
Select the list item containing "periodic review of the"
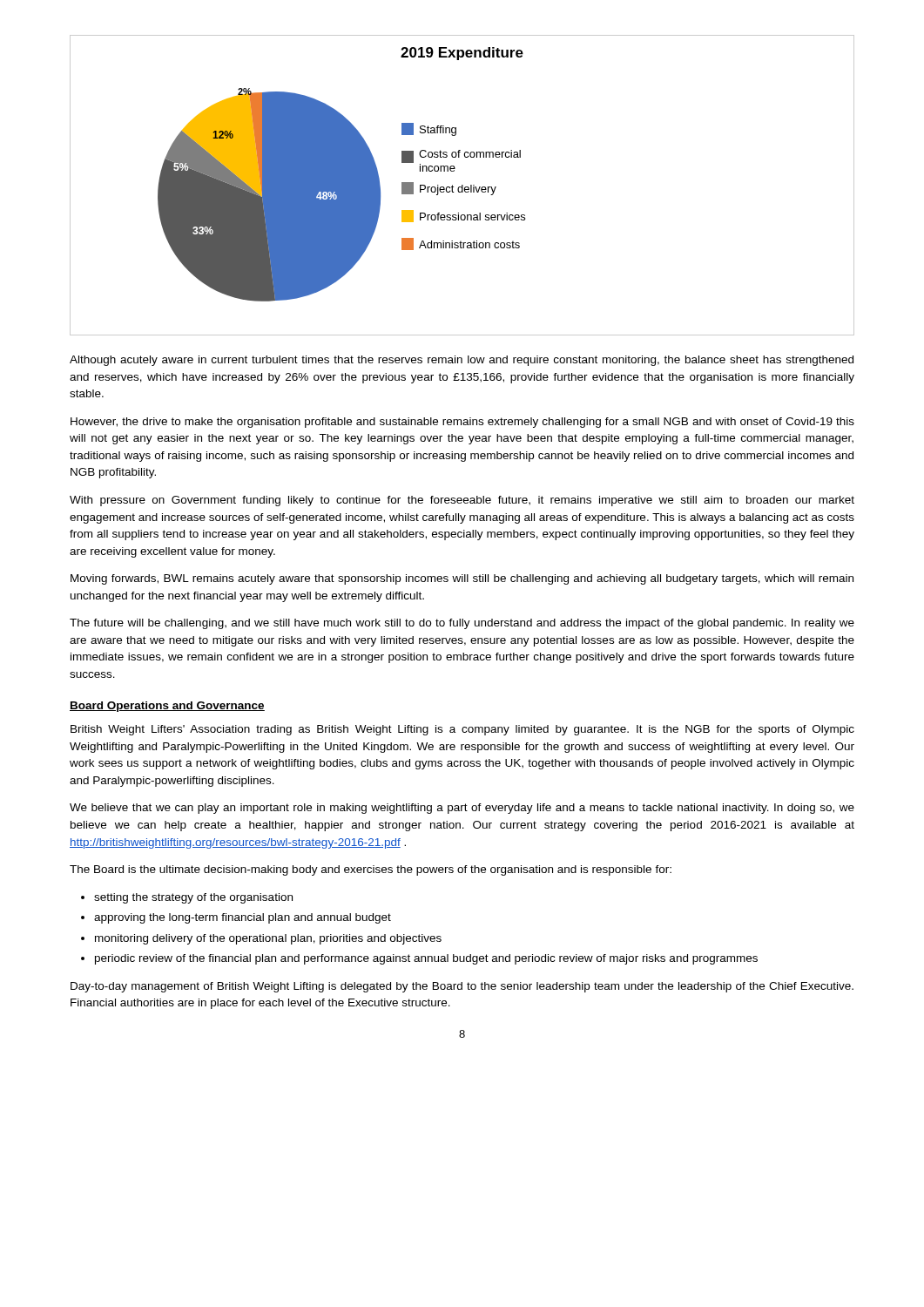426,958
